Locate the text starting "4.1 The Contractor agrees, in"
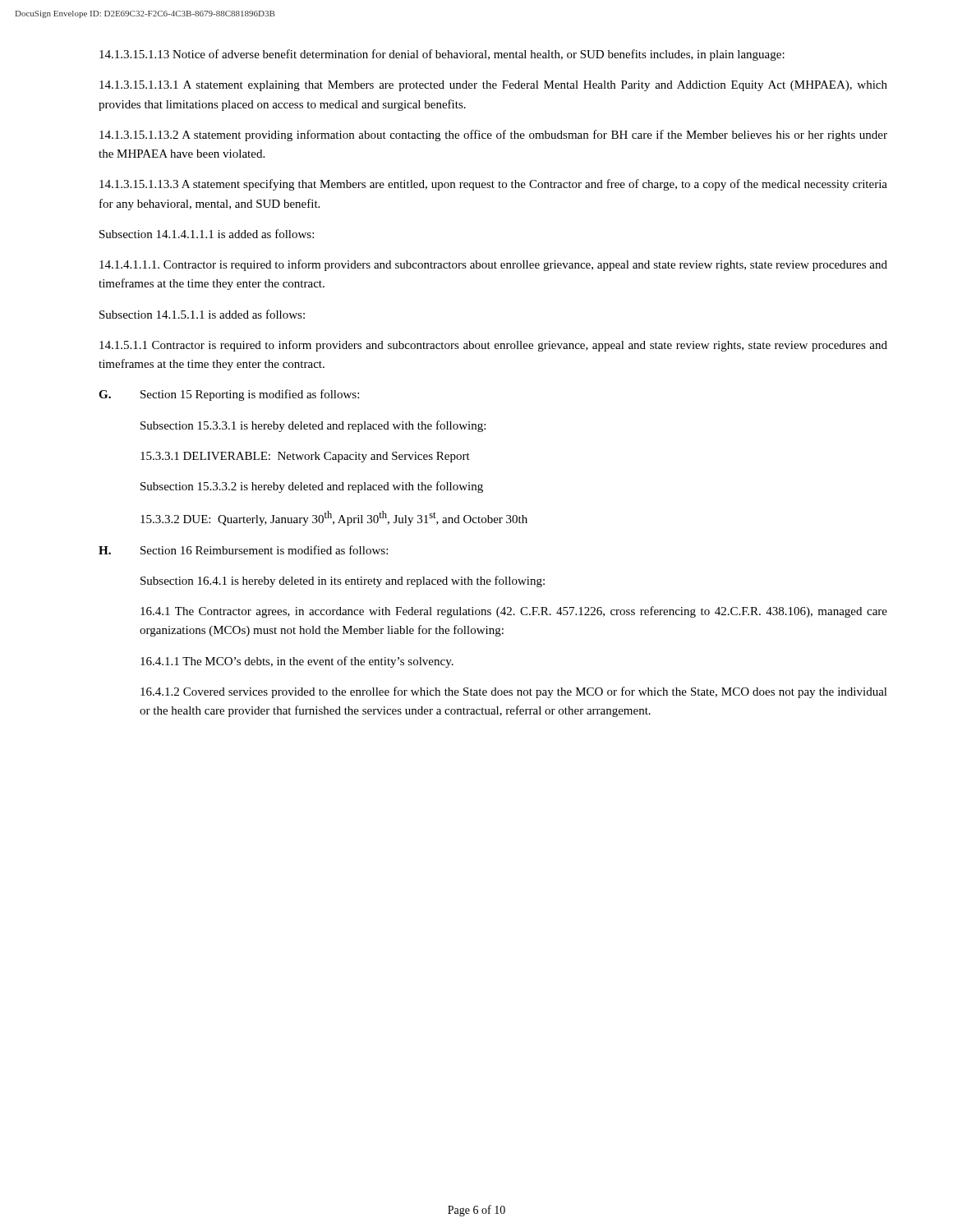Viewport: 953px width, 1232px height. tap(513, 621)
